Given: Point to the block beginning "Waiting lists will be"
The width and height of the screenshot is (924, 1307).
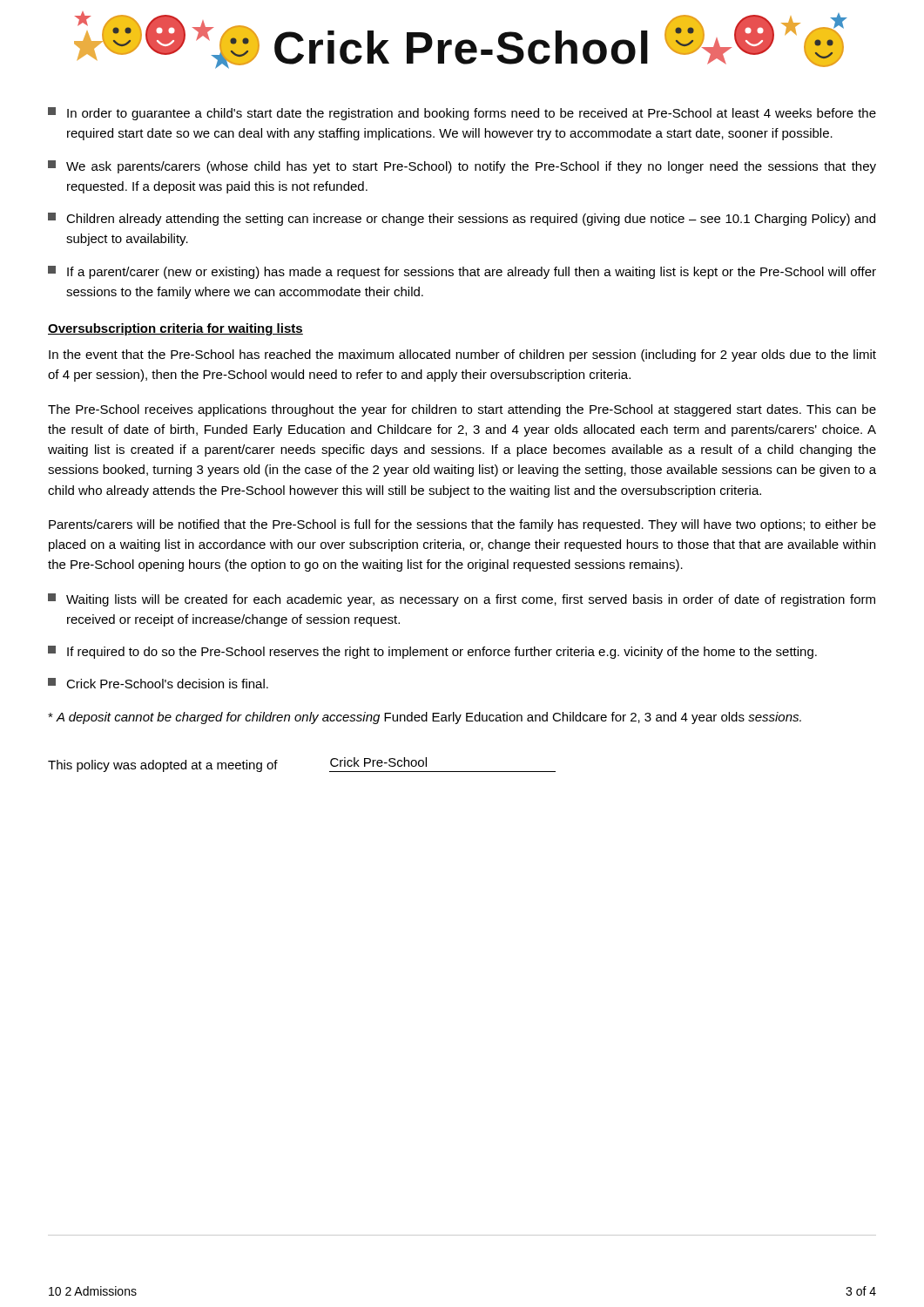Looking at the screenshot, I should coord(462,609).
